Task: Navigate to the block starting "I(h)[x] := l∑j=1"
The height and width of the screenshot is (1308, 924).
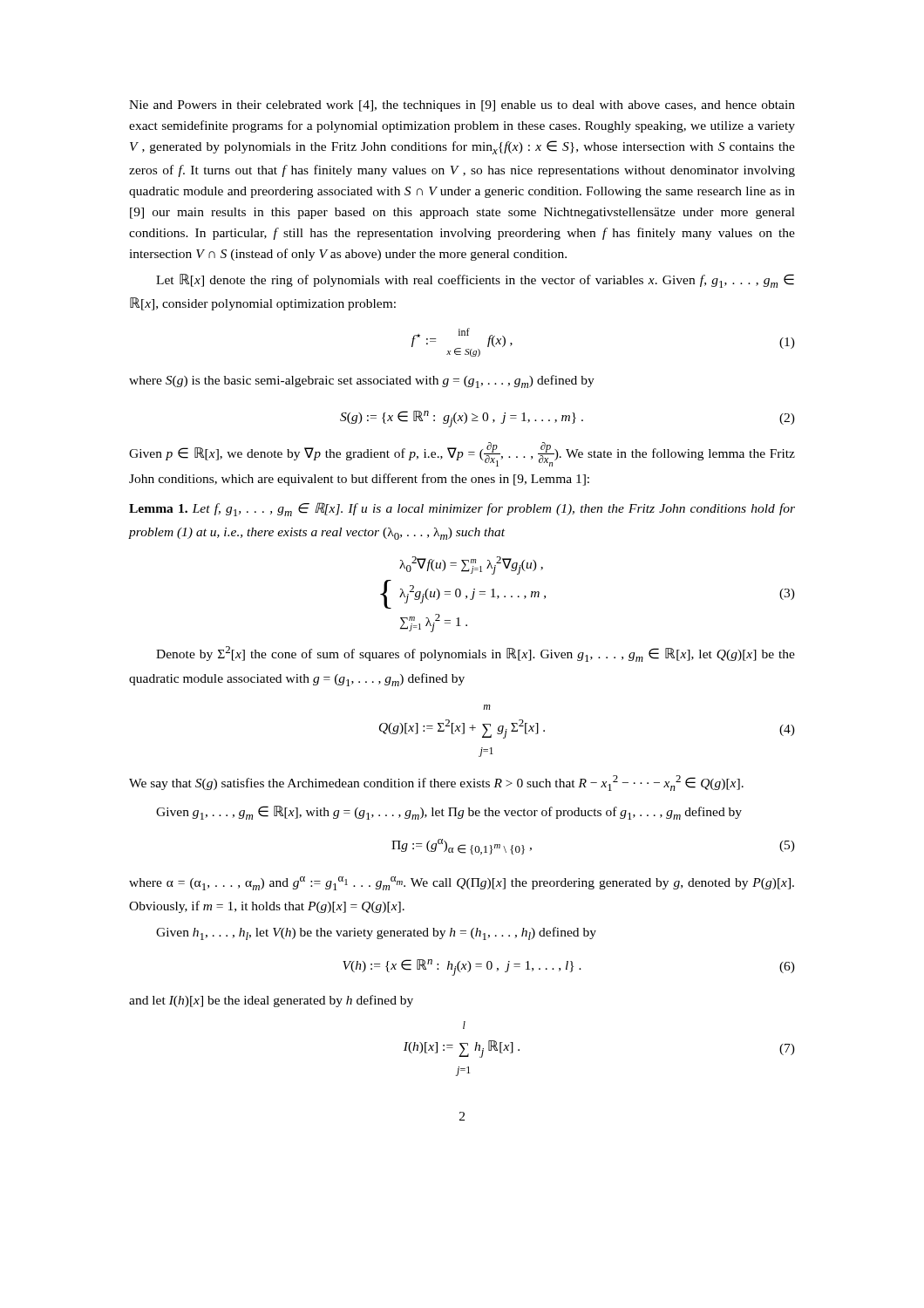Action: (462, 1048)
